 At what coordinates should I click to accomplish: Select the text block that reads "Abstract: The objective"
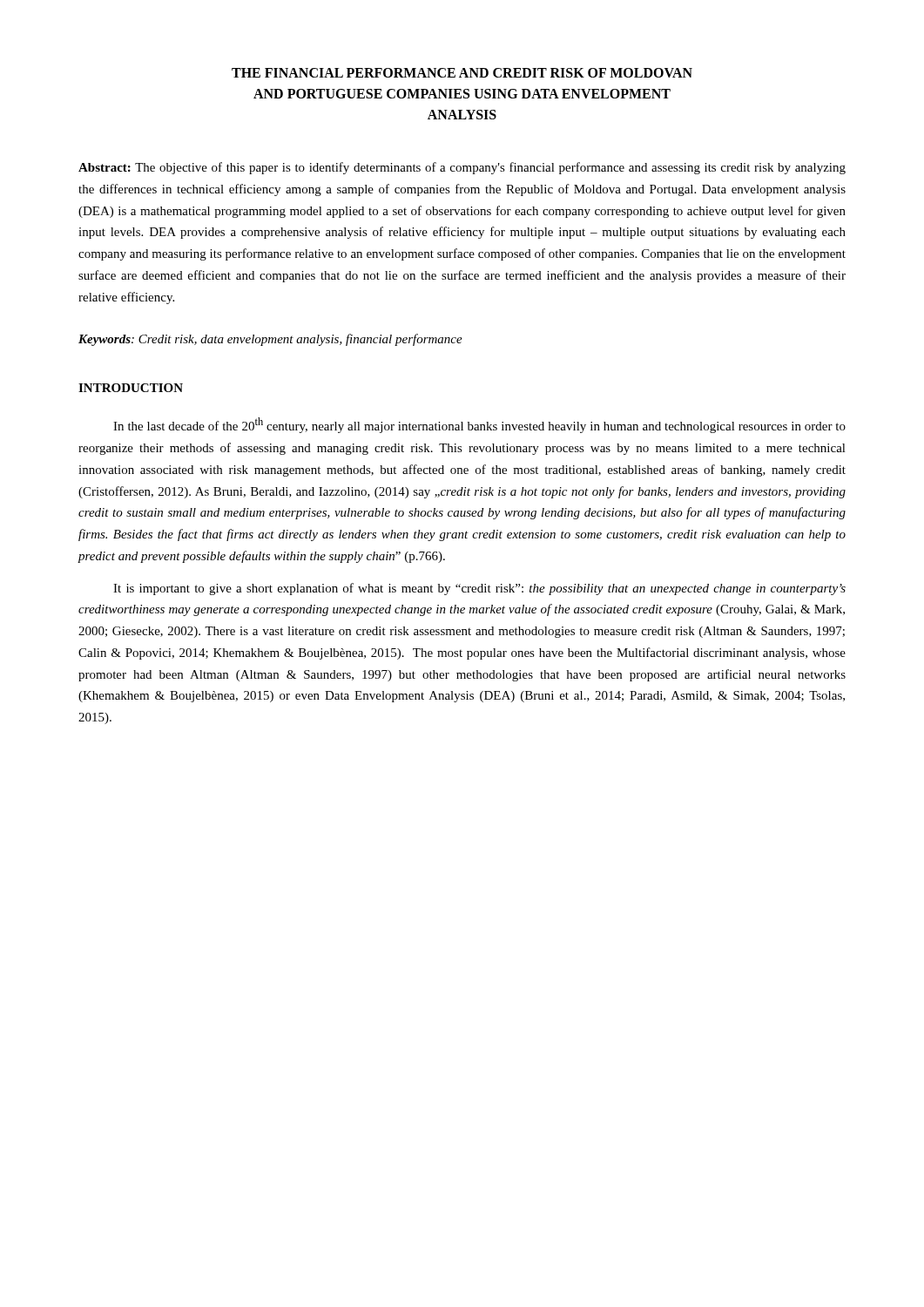(x=462, y=232)
